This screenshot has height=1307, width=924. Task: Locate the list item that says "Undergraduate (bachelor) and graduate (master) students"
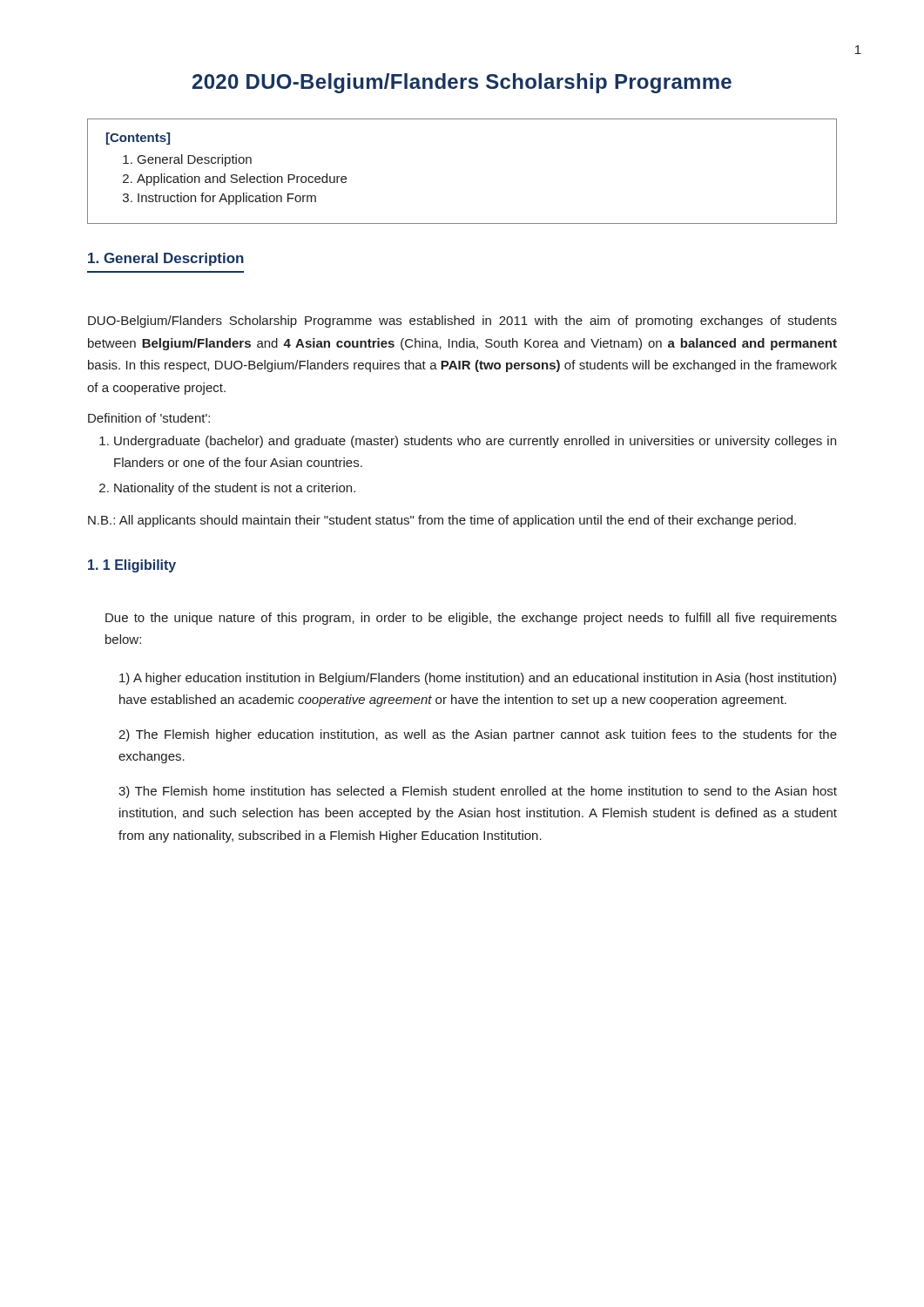(475, 451)
